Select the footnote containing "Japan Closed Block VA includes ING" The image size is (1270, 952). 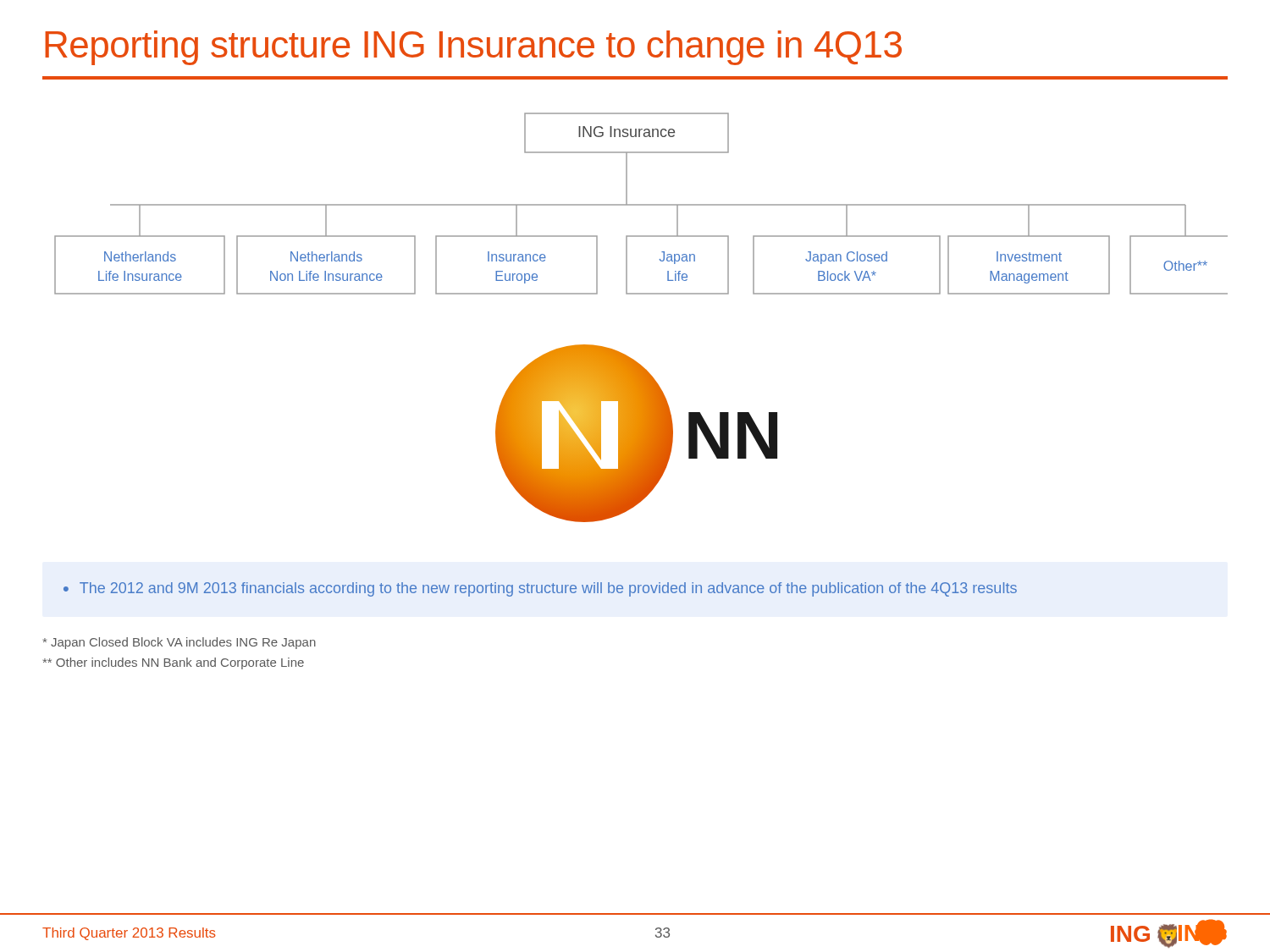tap(179, 652)
